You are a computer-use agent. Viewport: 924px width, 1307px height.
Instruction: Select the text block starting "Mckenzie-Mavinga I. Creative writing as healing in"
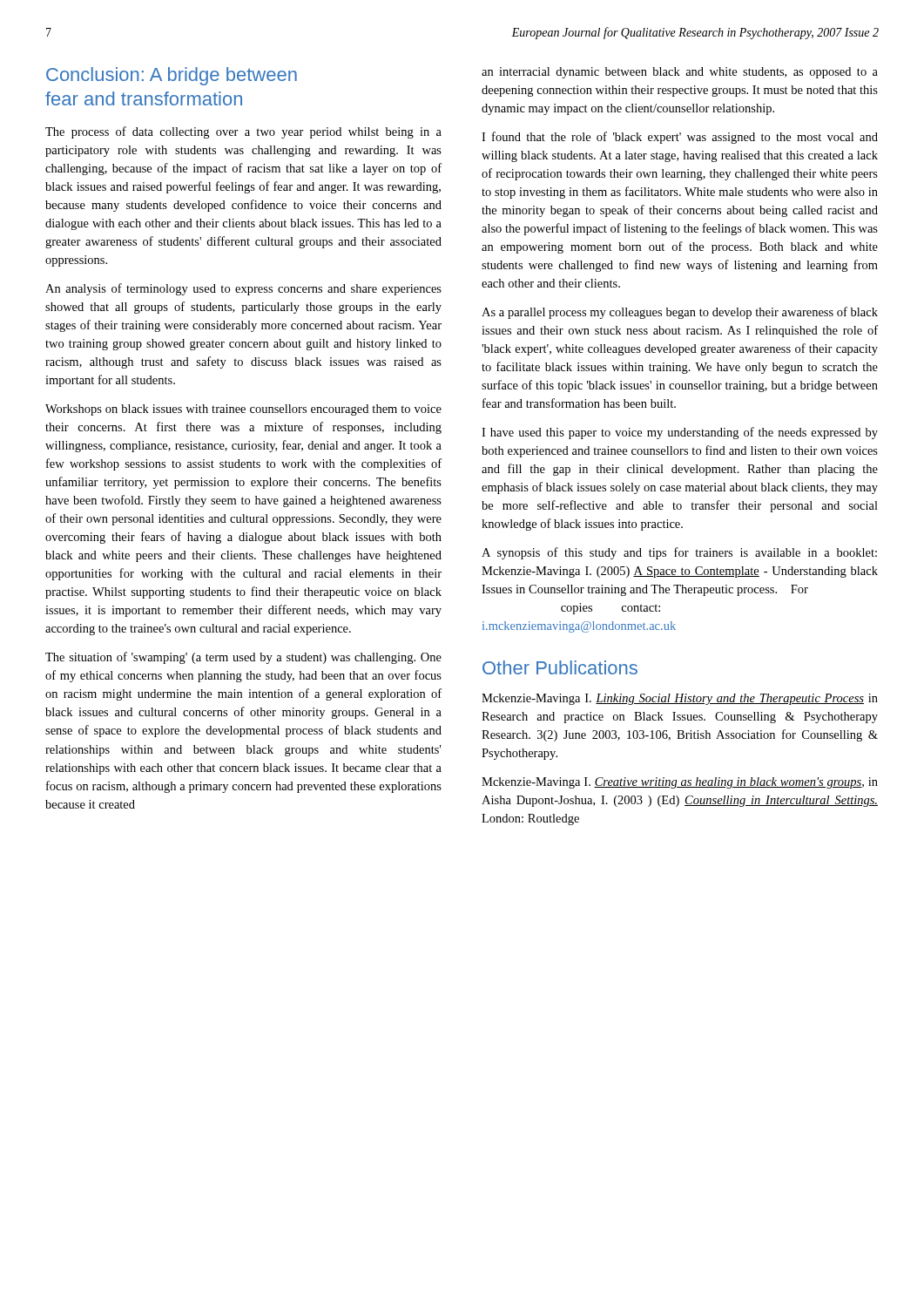coord(680,800)
